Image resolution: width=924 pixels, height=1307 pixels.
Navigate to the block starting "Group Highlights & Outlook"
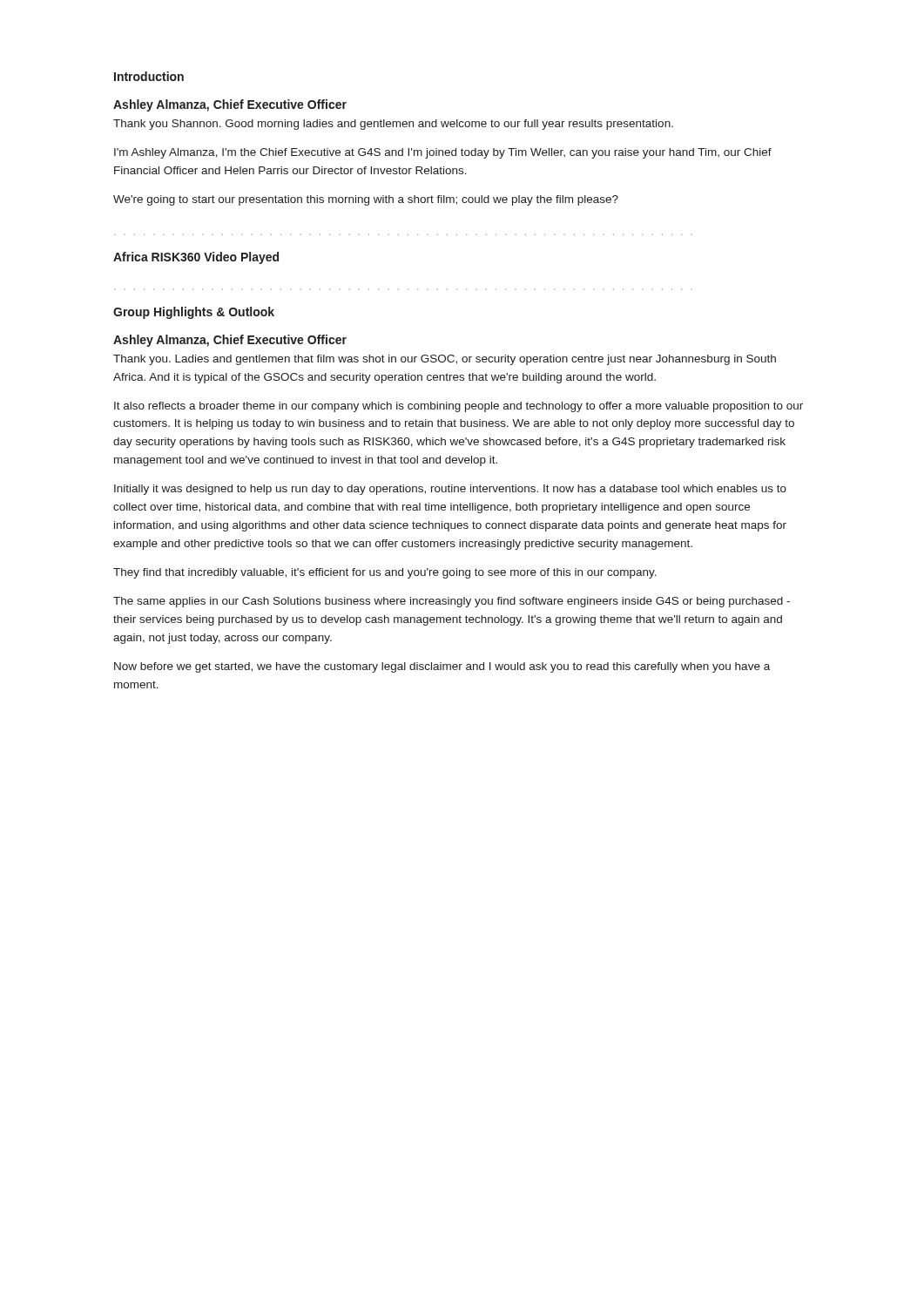point(194,312)
